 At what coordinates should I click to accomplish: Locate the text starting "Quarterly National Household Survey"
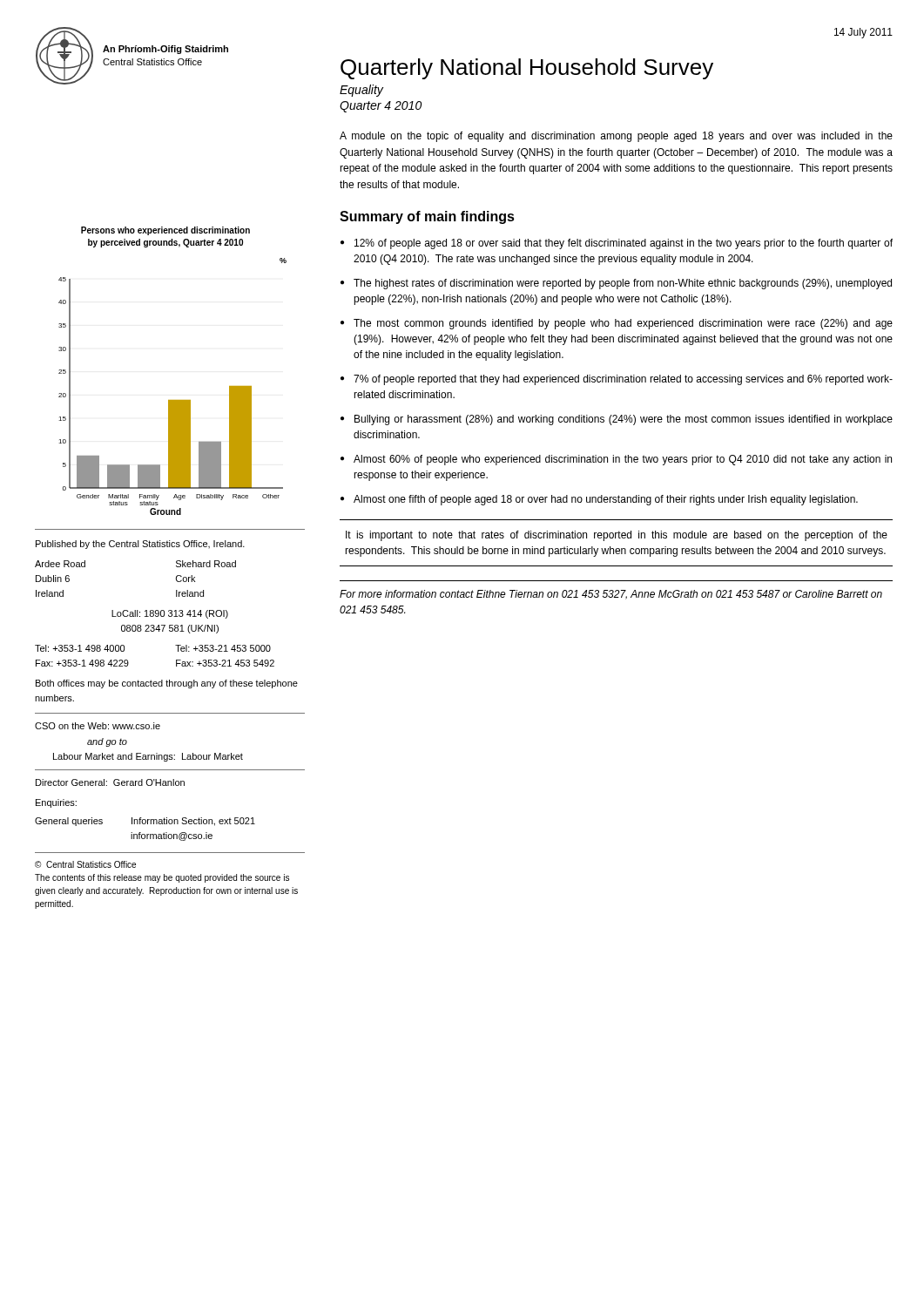pyautogui.click(x=527, y=67)
